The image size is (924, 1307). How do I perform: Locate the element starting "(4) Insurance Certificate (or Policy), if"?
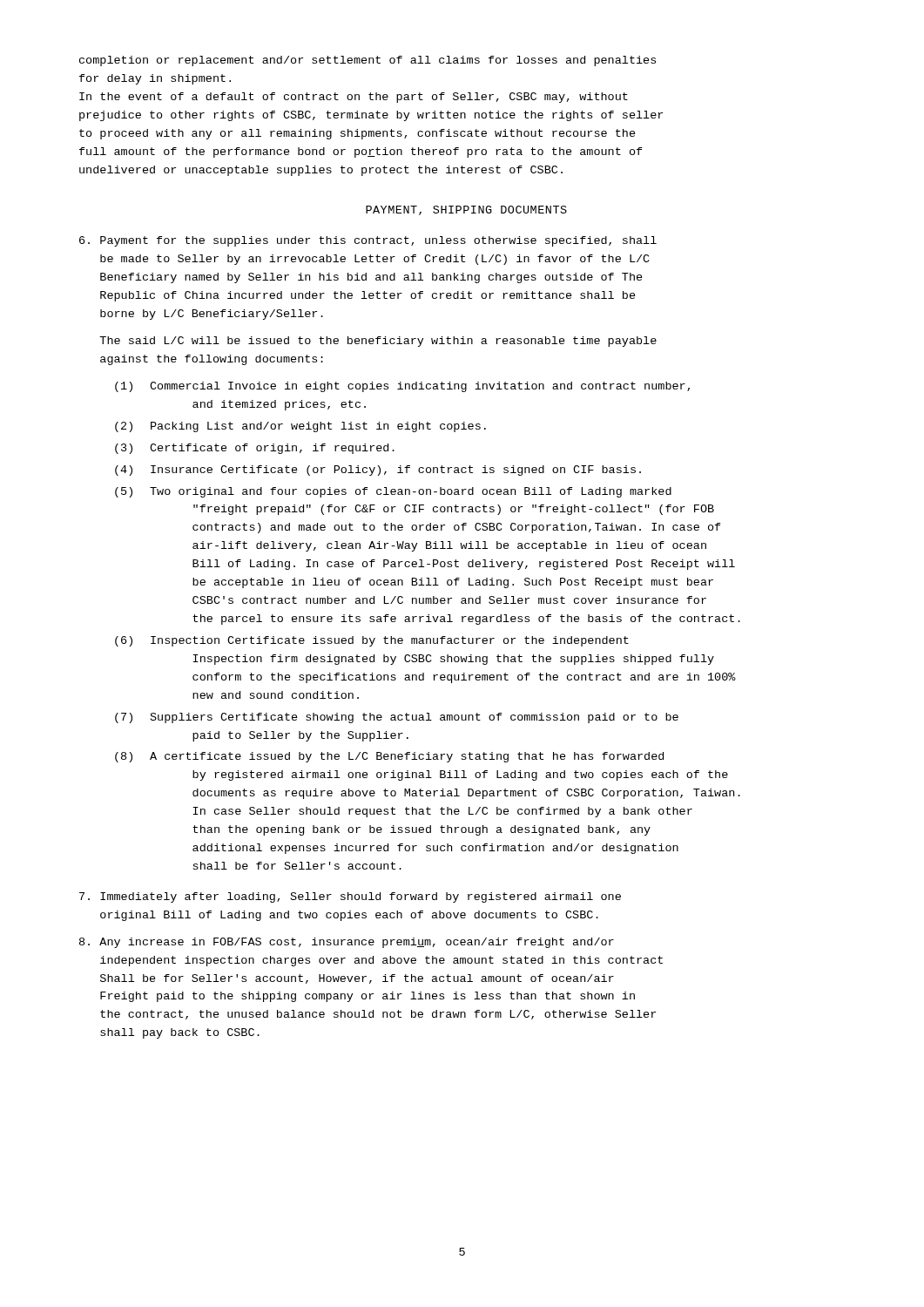475,471
